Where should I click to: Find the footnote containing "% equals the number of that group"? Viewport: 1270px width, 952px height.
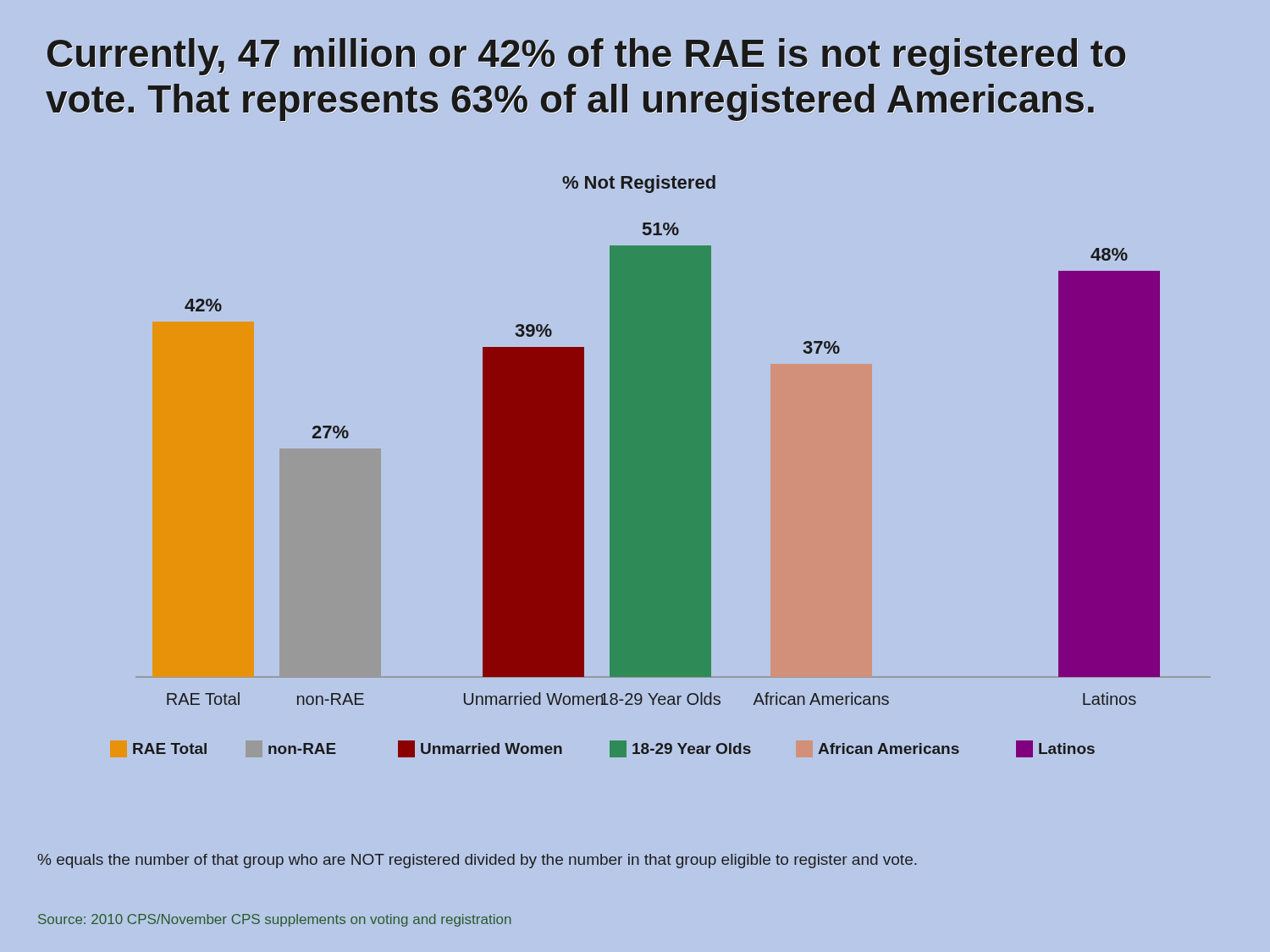tap(478, 859)
